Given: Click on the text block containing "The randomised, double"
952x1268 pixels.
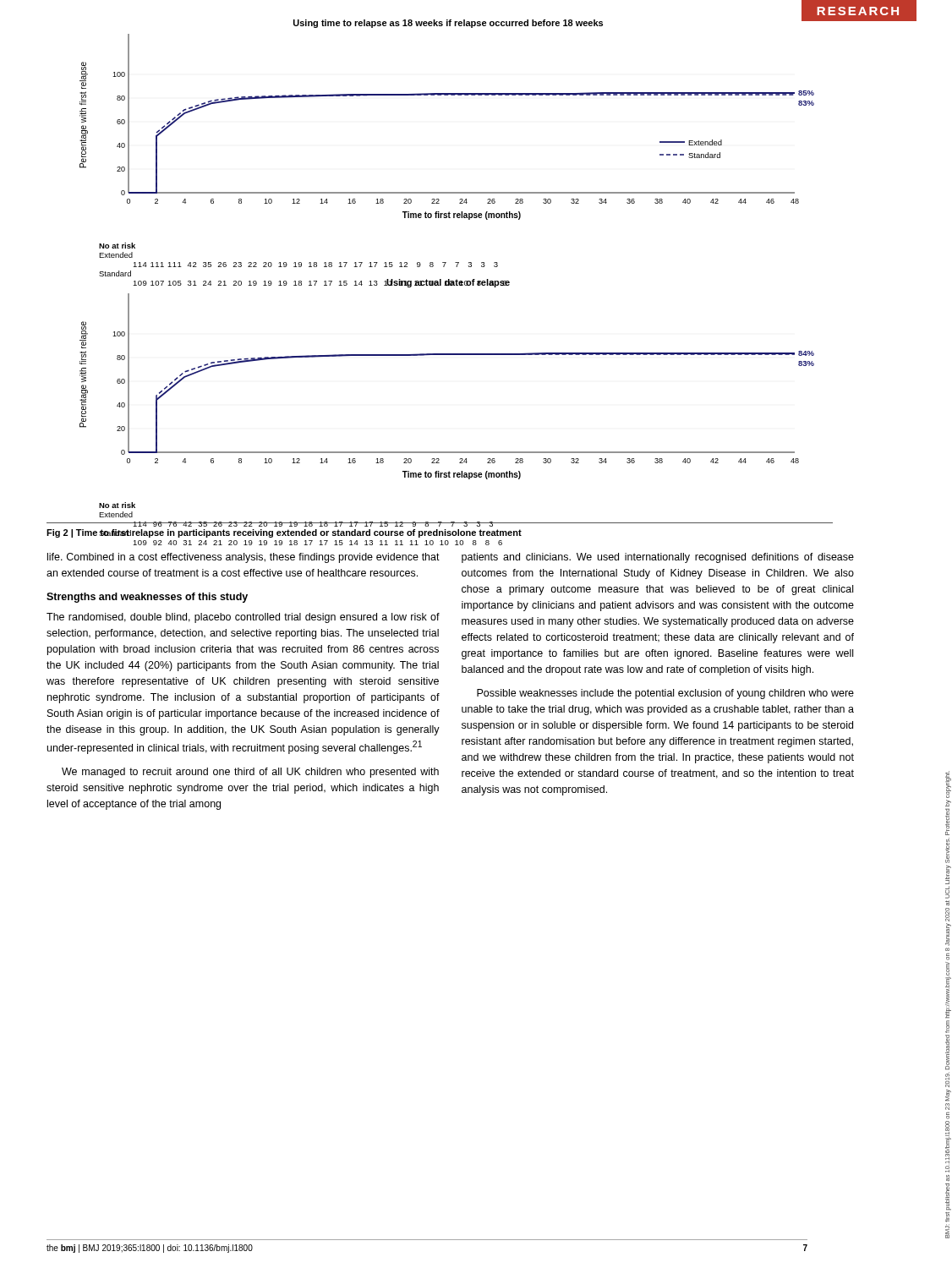Looking at the screenshot, I should [243, 683].
